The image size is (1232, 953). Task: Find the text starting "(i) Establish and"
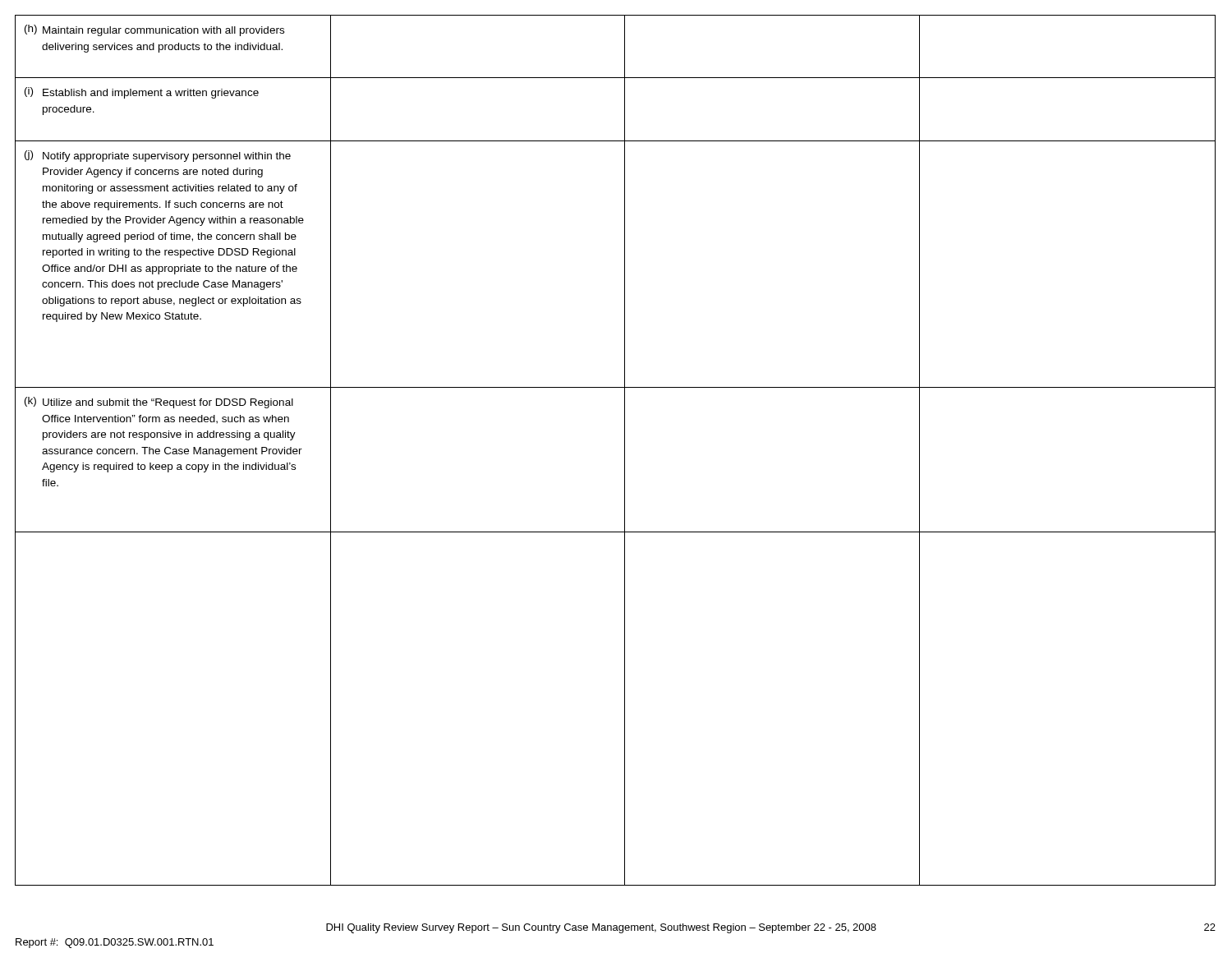click(168, 101)
